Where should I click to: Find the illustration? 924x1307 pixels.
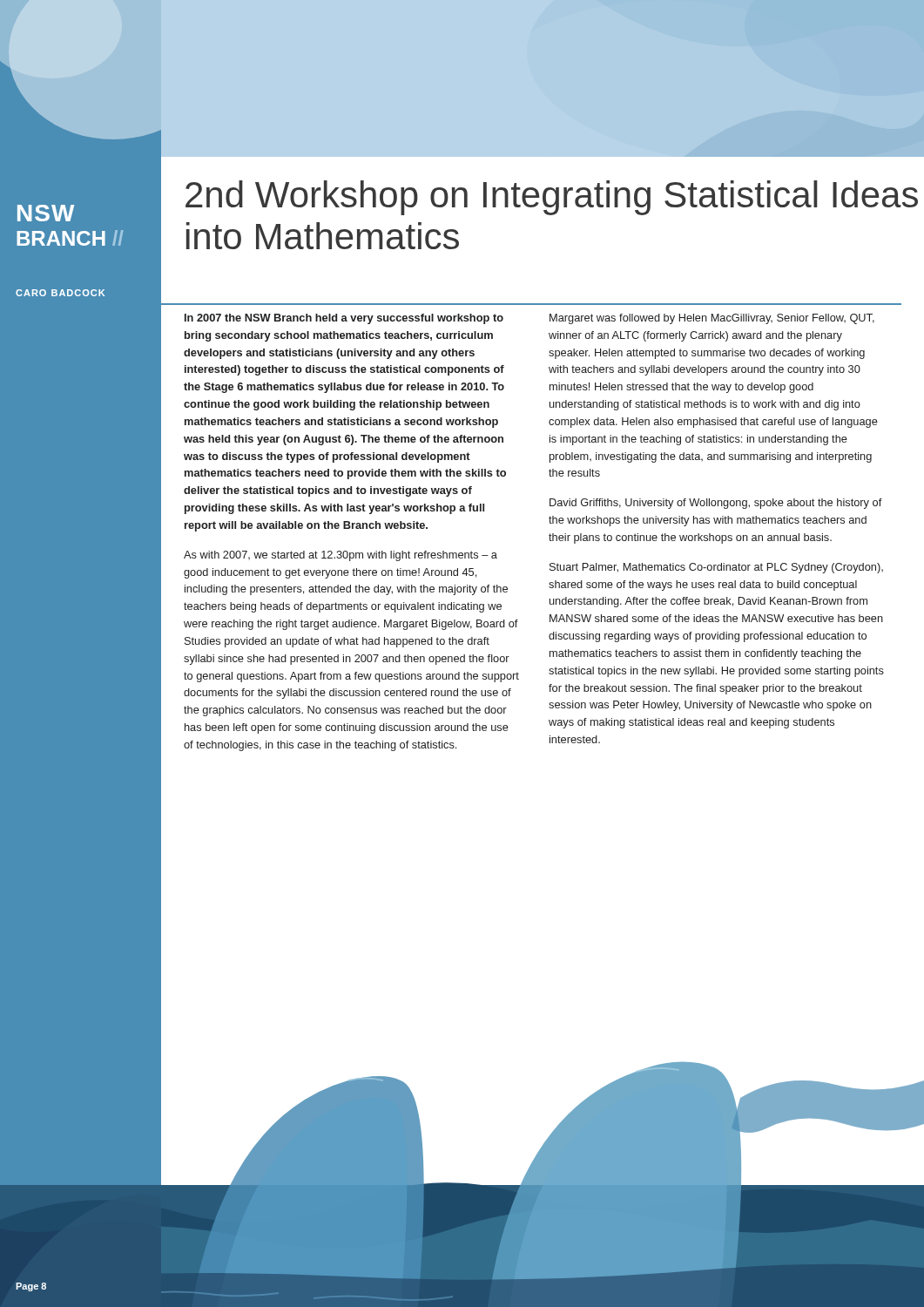462,1124
